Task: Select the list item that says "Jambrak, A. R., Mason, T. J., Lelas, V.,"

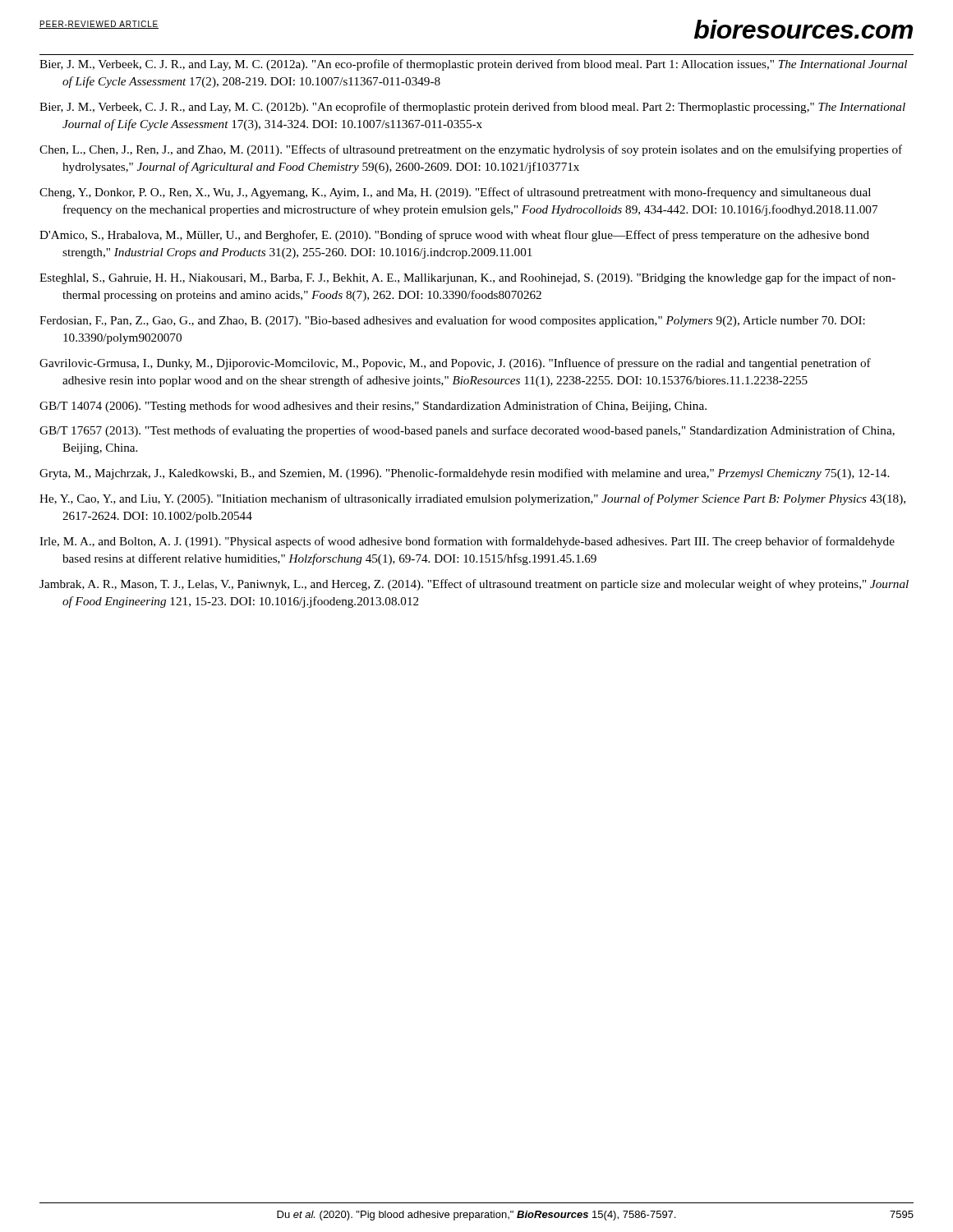Action: click(476, 593)
